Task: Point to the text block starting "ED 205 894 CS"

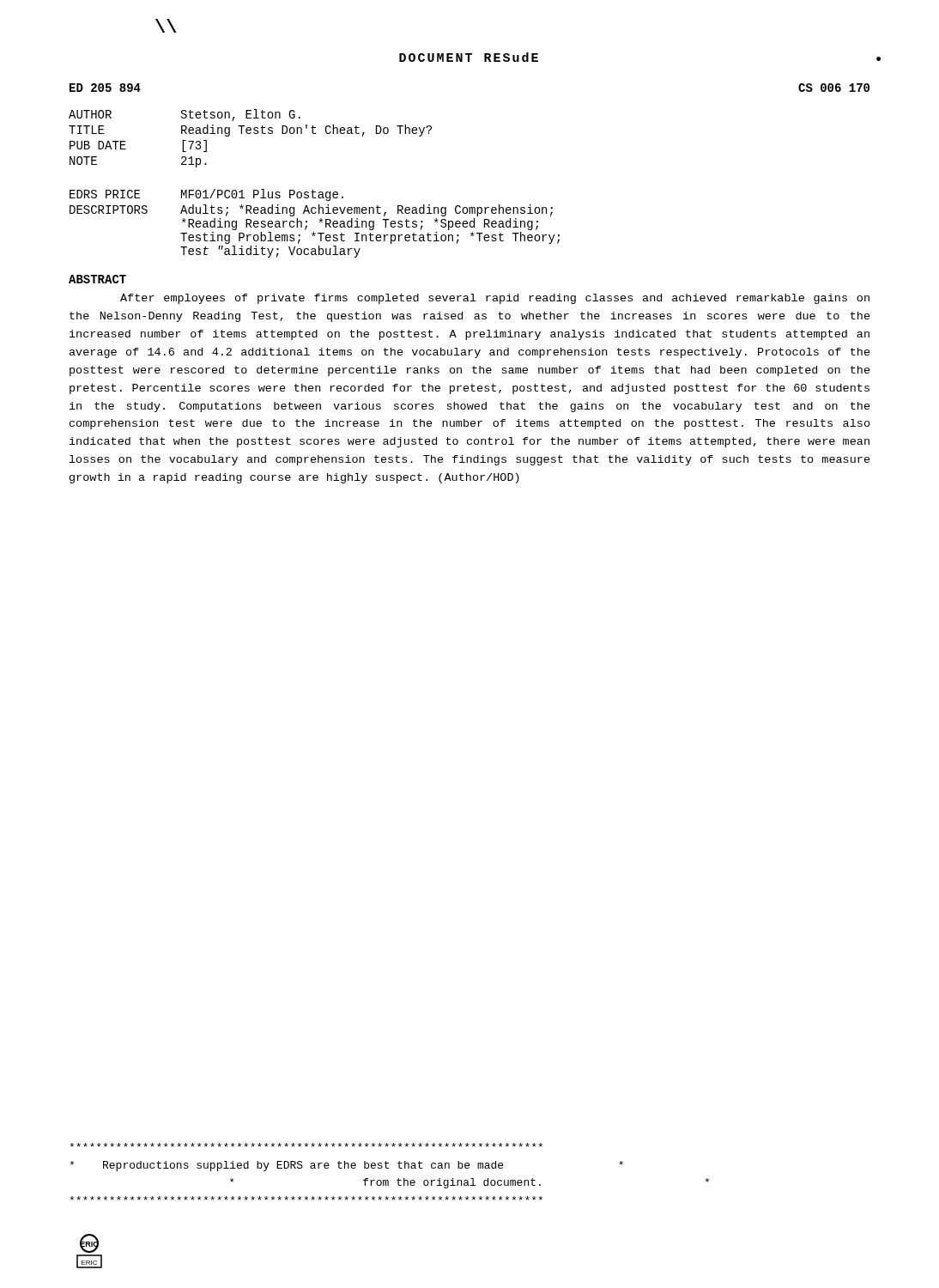Action: [x=109, y=87]
